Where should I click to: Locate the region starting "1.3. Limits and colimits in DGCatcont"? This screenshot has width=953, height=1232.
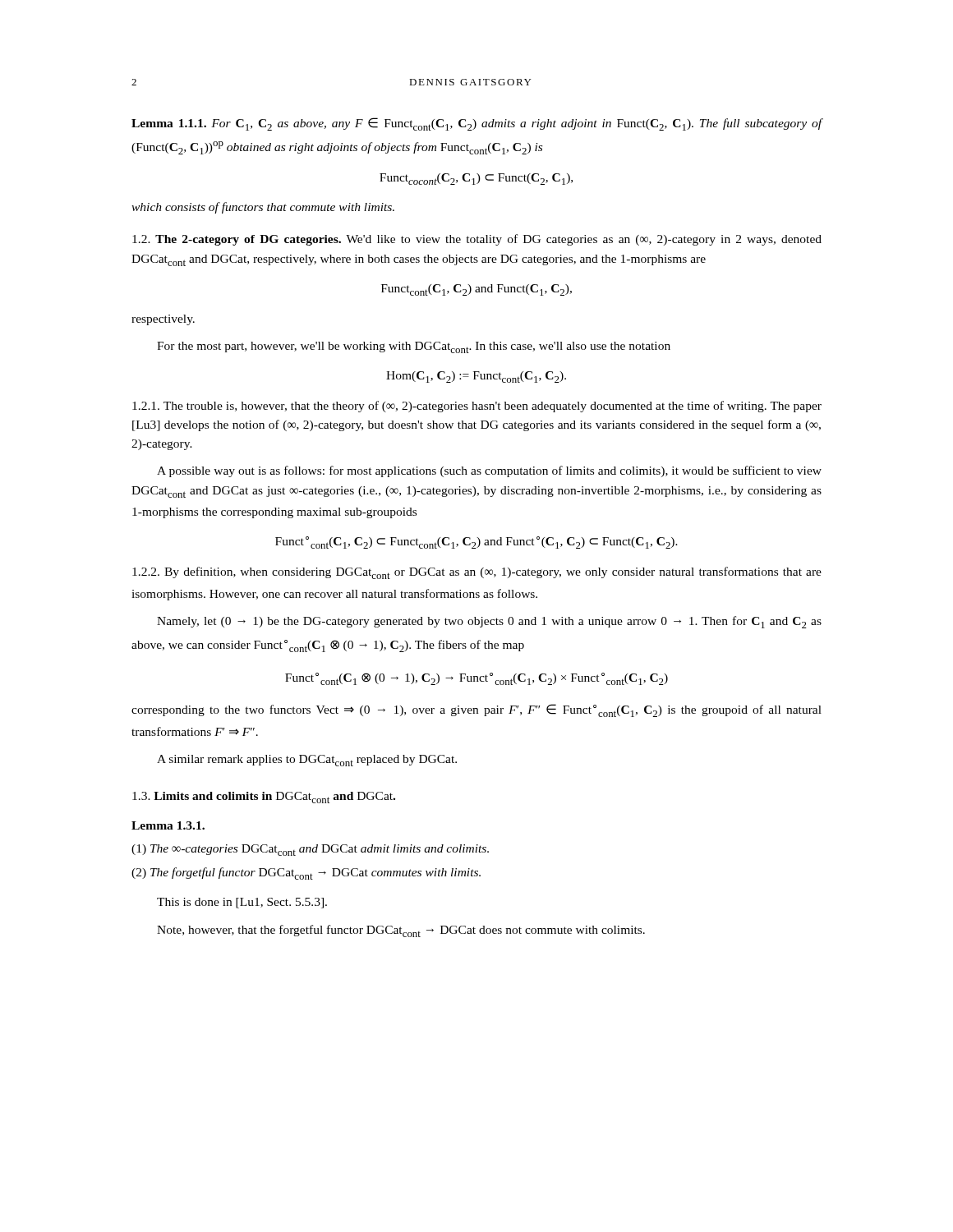pos(264,798)
